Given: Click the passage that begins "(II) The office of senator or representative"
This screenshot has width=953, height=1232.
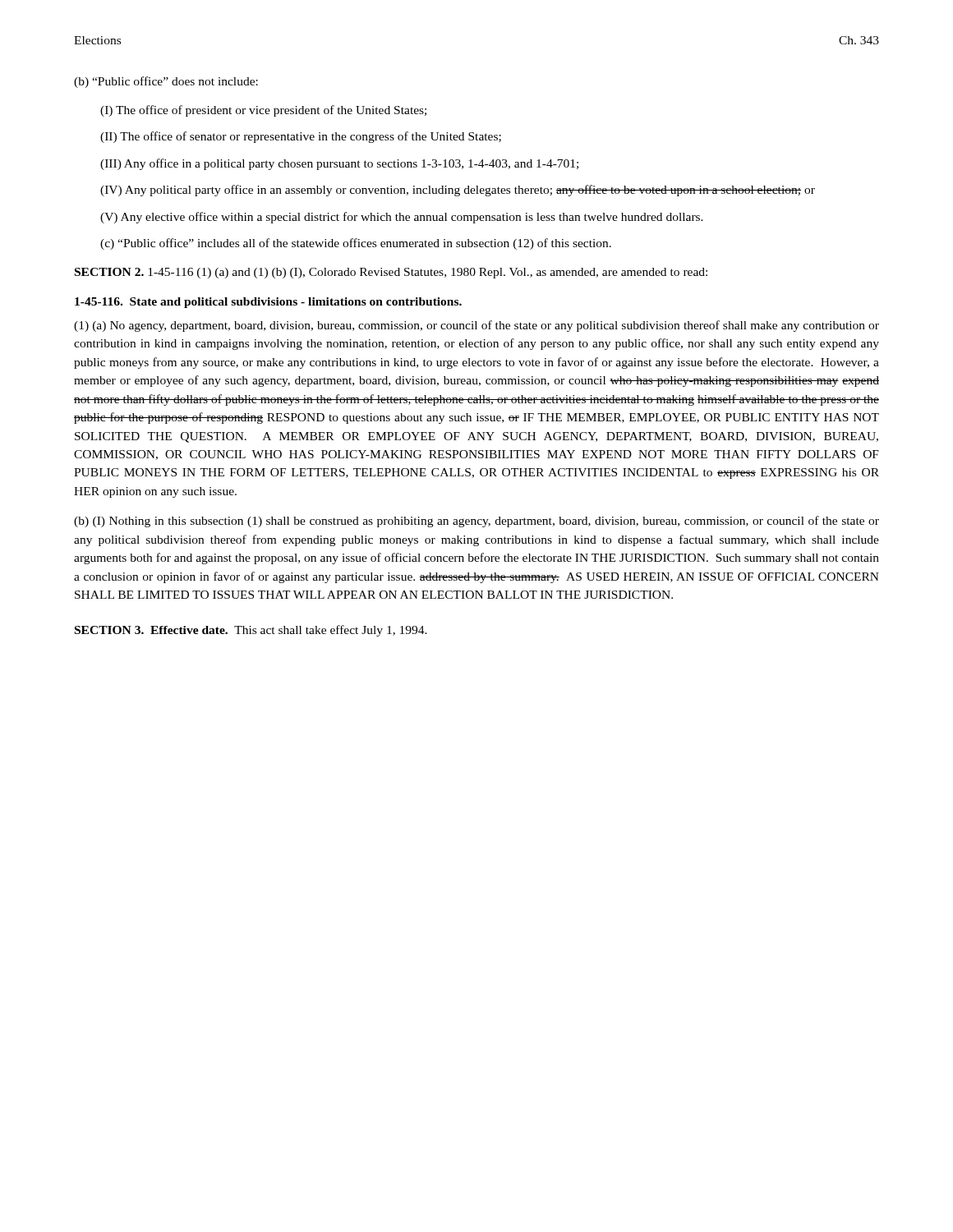Looking at the screenshot, I should (301, 136).
